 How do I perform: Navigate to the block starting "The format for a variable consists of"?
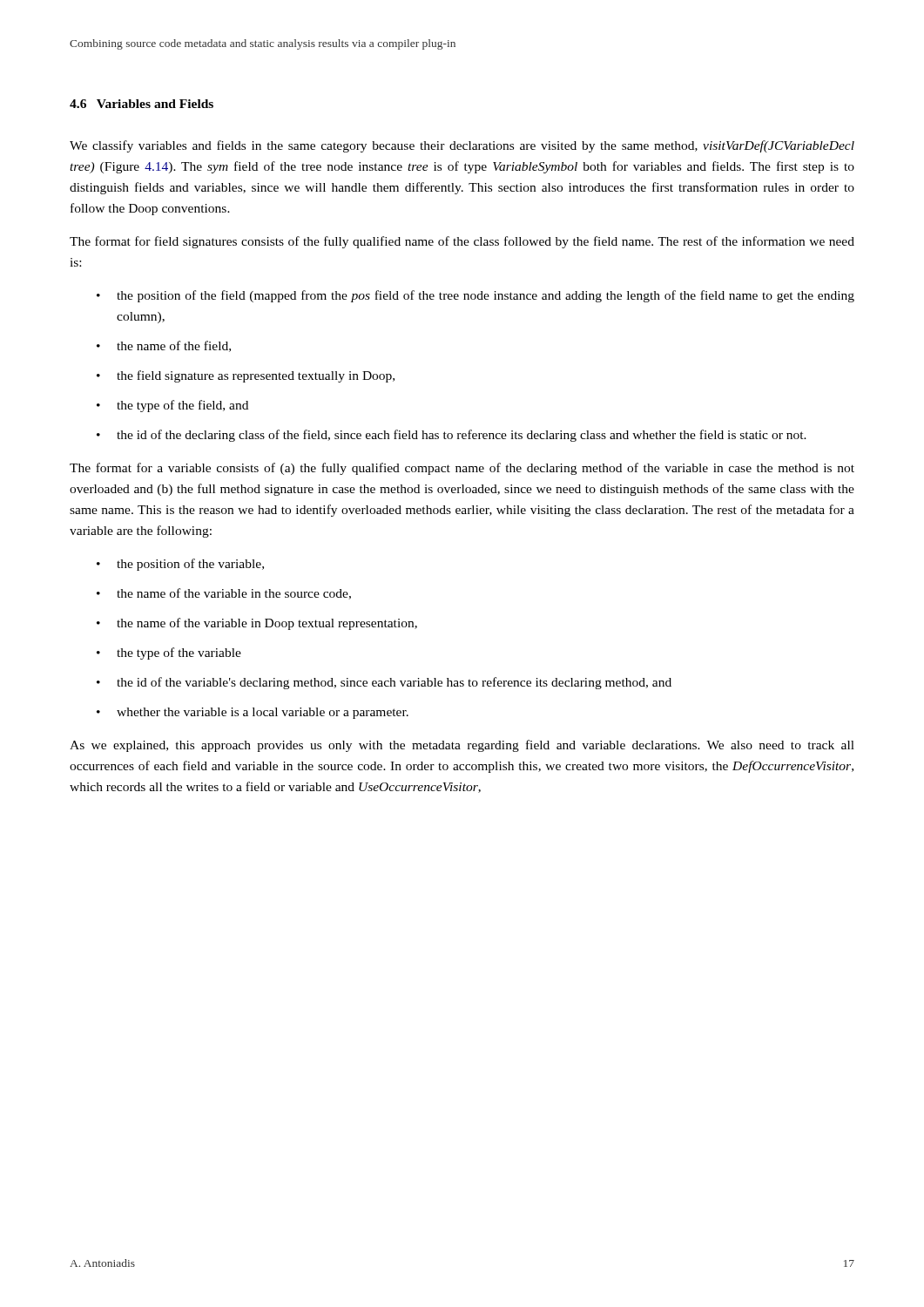click(x=462, y=499)
